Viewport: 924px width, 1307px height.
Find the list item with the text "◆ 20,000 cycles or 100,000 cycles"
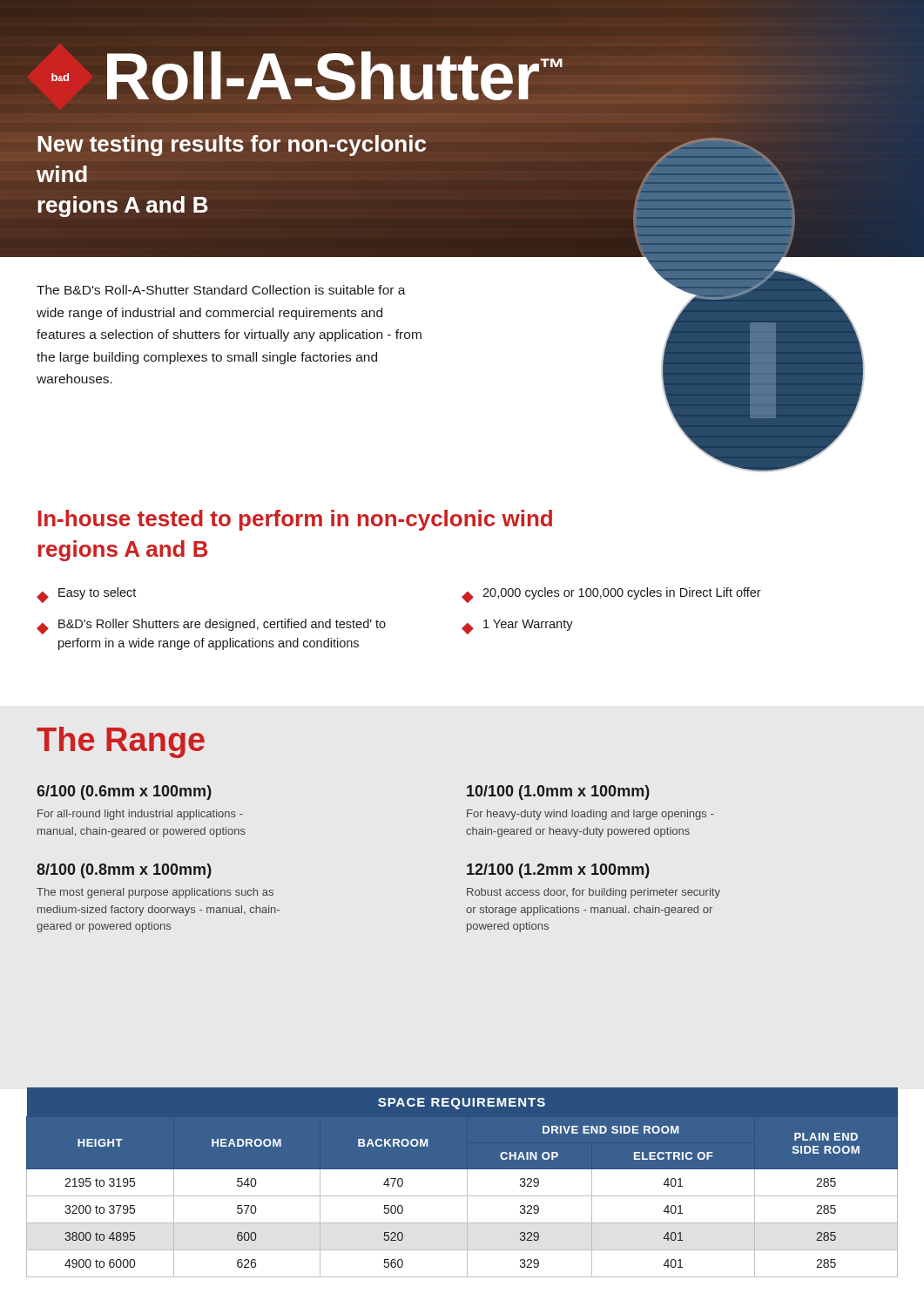[x=611, y=596]
